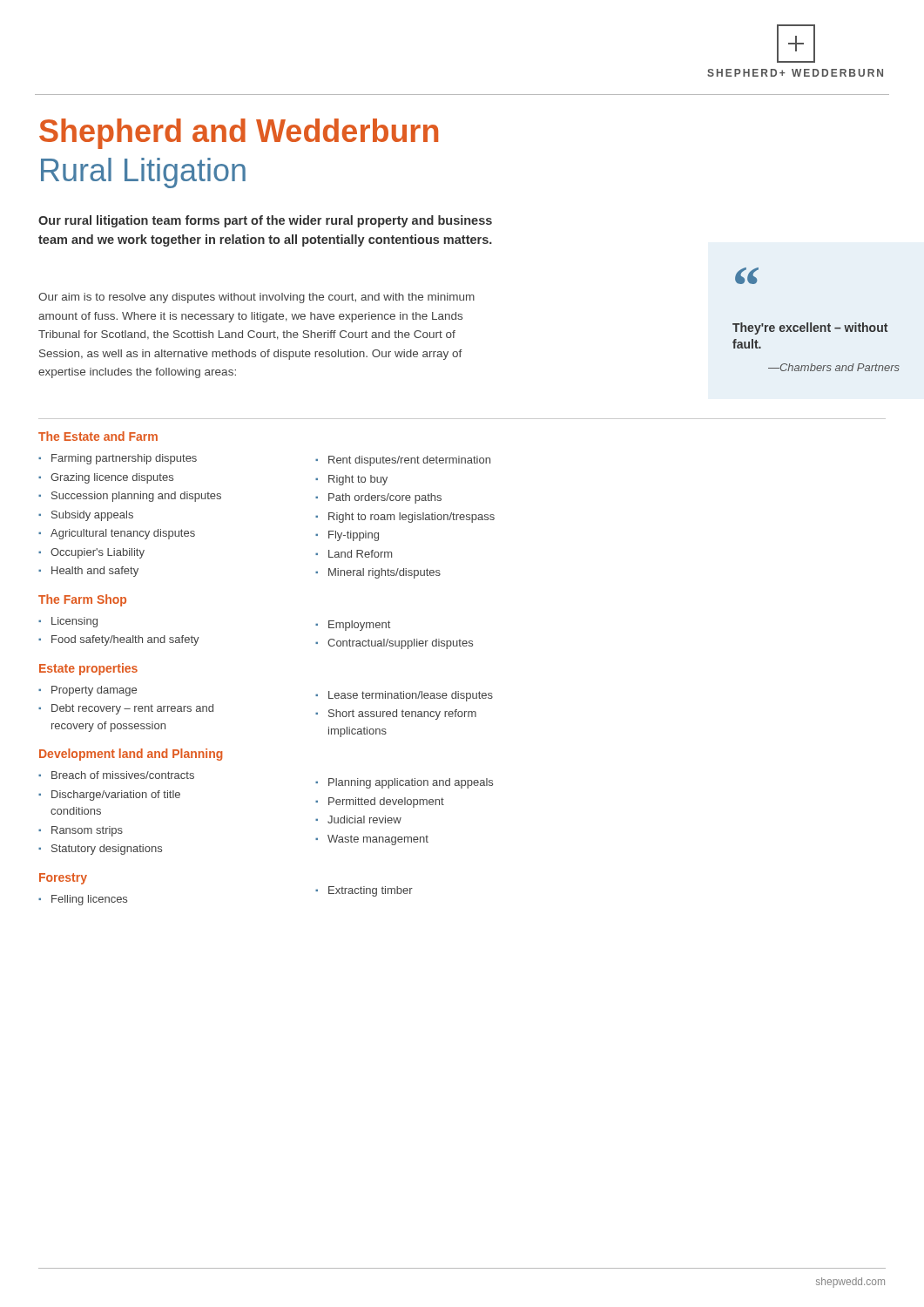Locate the block of text that opens with "Our rural litigation team forms"

265,230
